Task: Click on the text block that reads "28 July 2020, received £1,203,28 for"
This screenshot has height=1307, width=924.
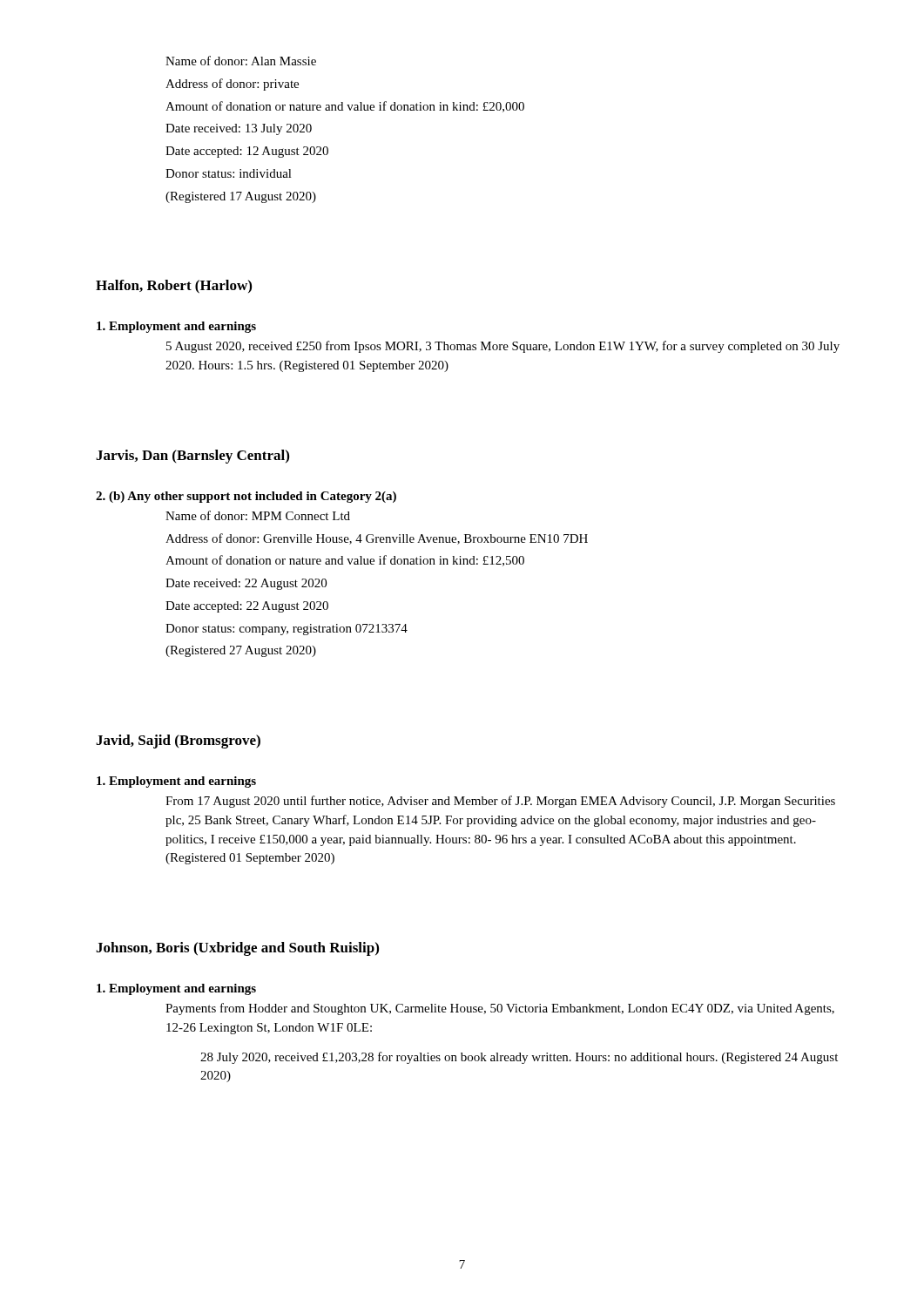Action: click(523, 1067)
